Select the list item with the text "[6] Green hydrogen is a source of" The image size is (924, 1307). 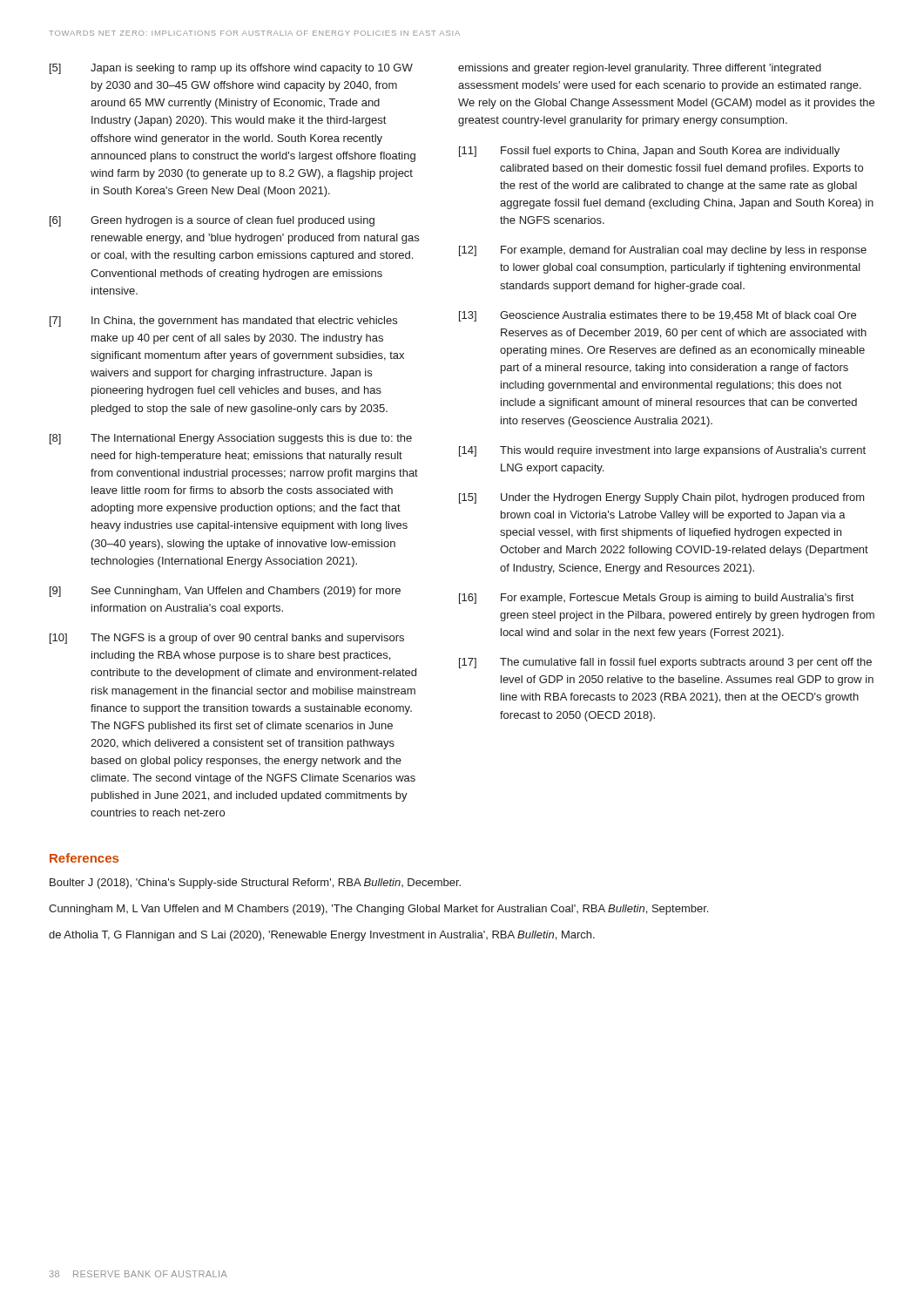coord(236,256)
